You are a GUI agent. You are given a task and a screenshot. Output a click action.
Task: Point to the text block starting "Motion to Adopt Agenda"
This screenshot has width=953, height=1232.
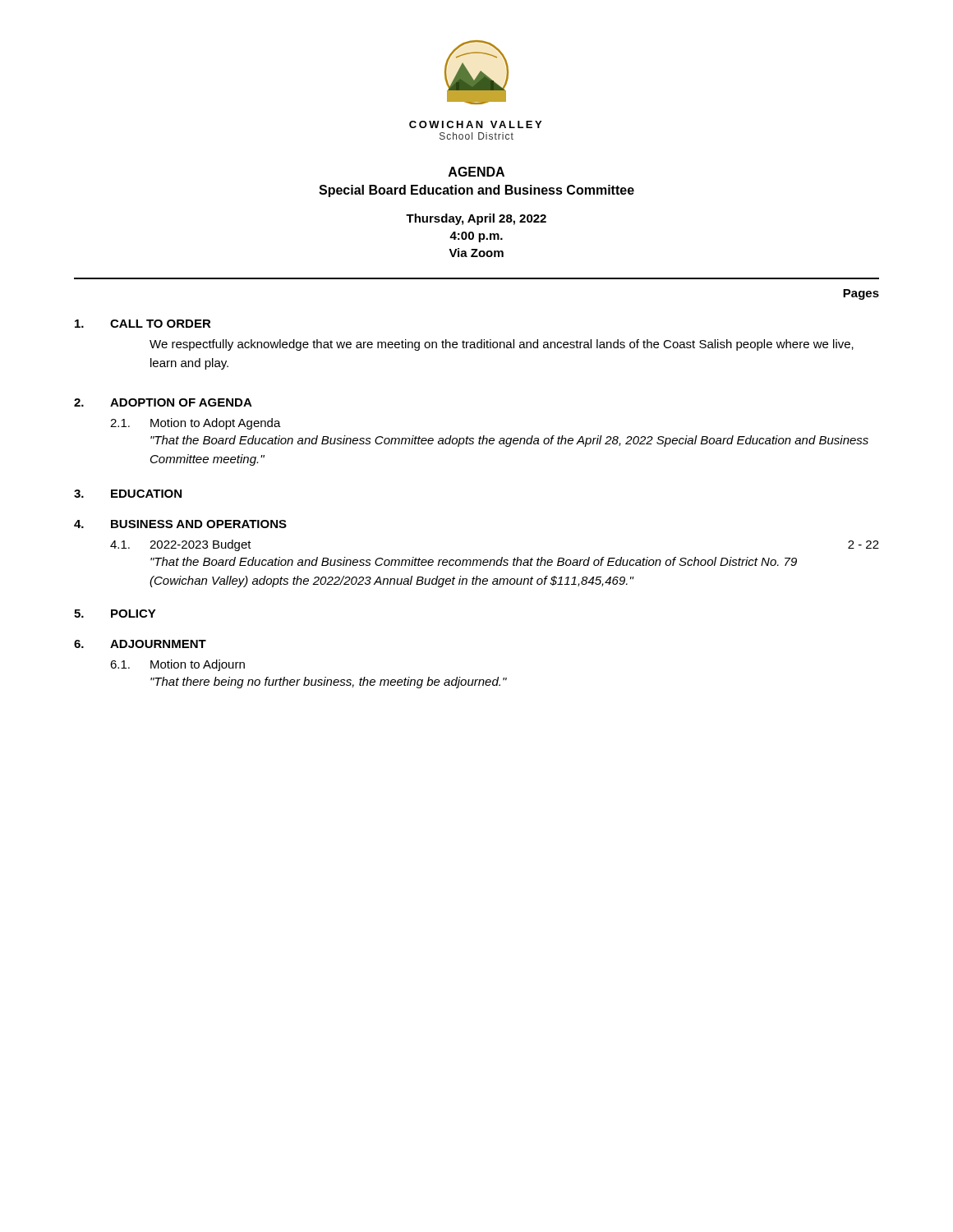point(215,423)
